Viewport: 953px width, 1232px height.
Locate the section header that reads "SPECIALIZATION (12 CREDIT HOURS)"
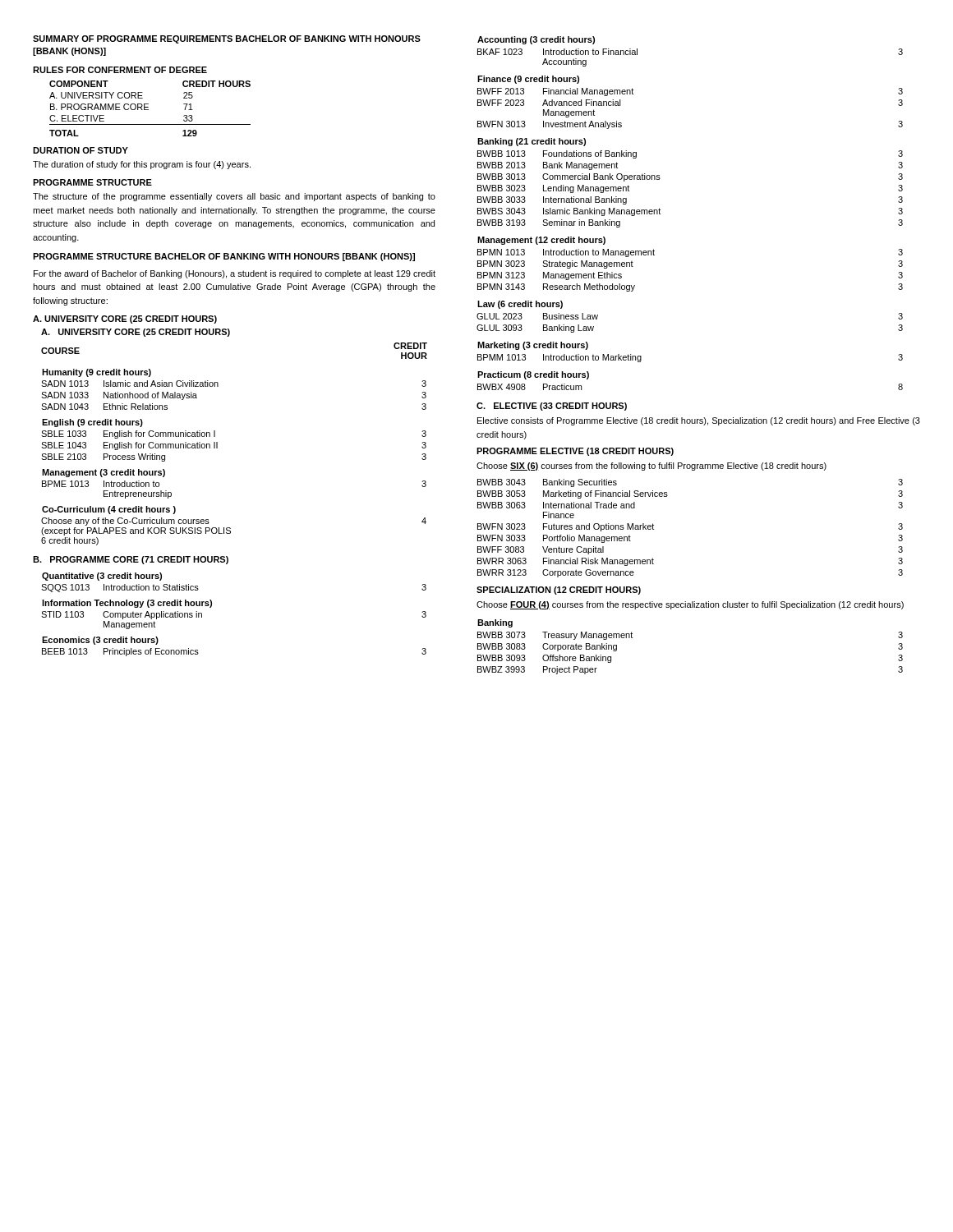559,589
